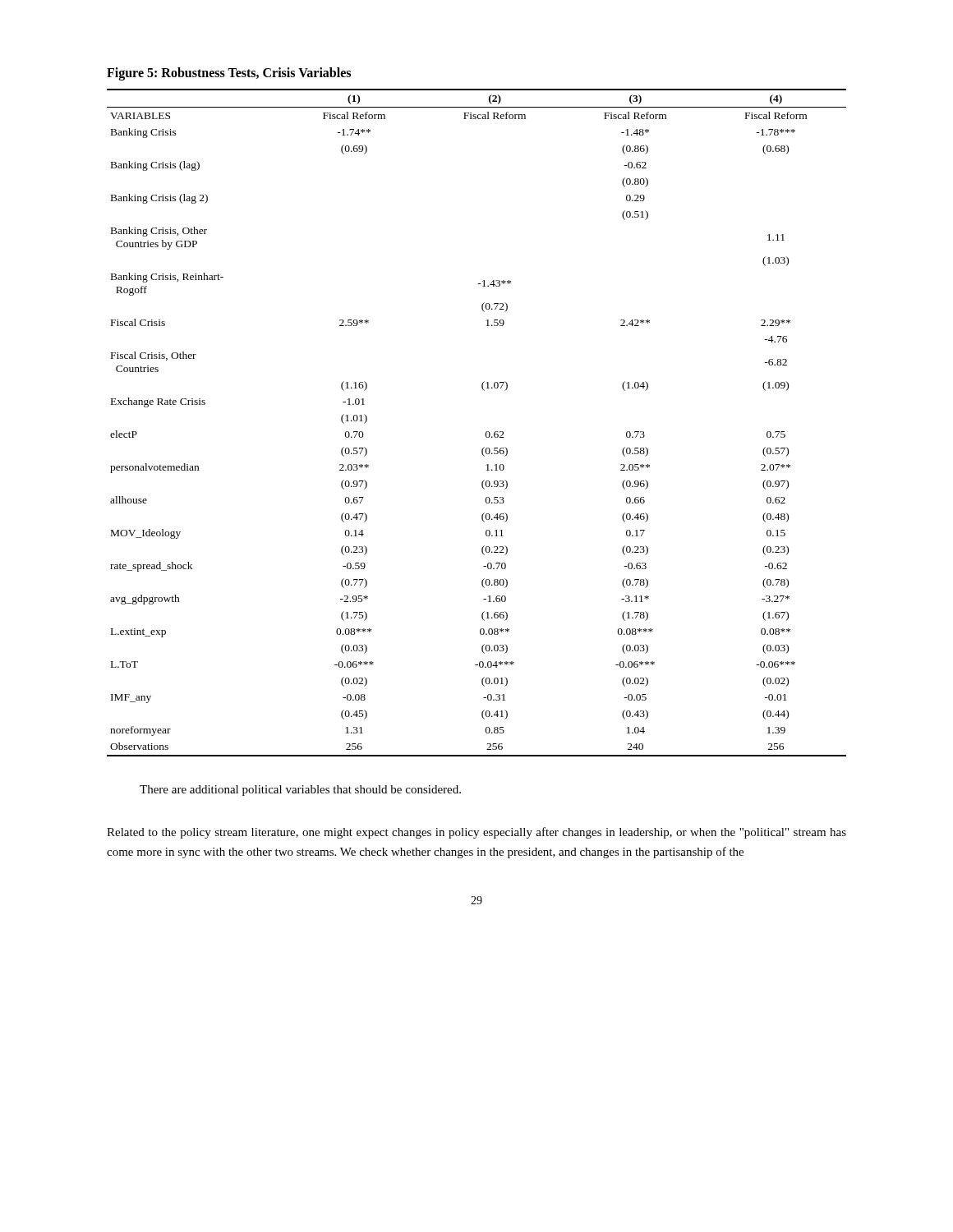Point to the text block starting "Related to the policy stream literature,"
Viewport: 953px width, 1232px height.
(476, 842)
